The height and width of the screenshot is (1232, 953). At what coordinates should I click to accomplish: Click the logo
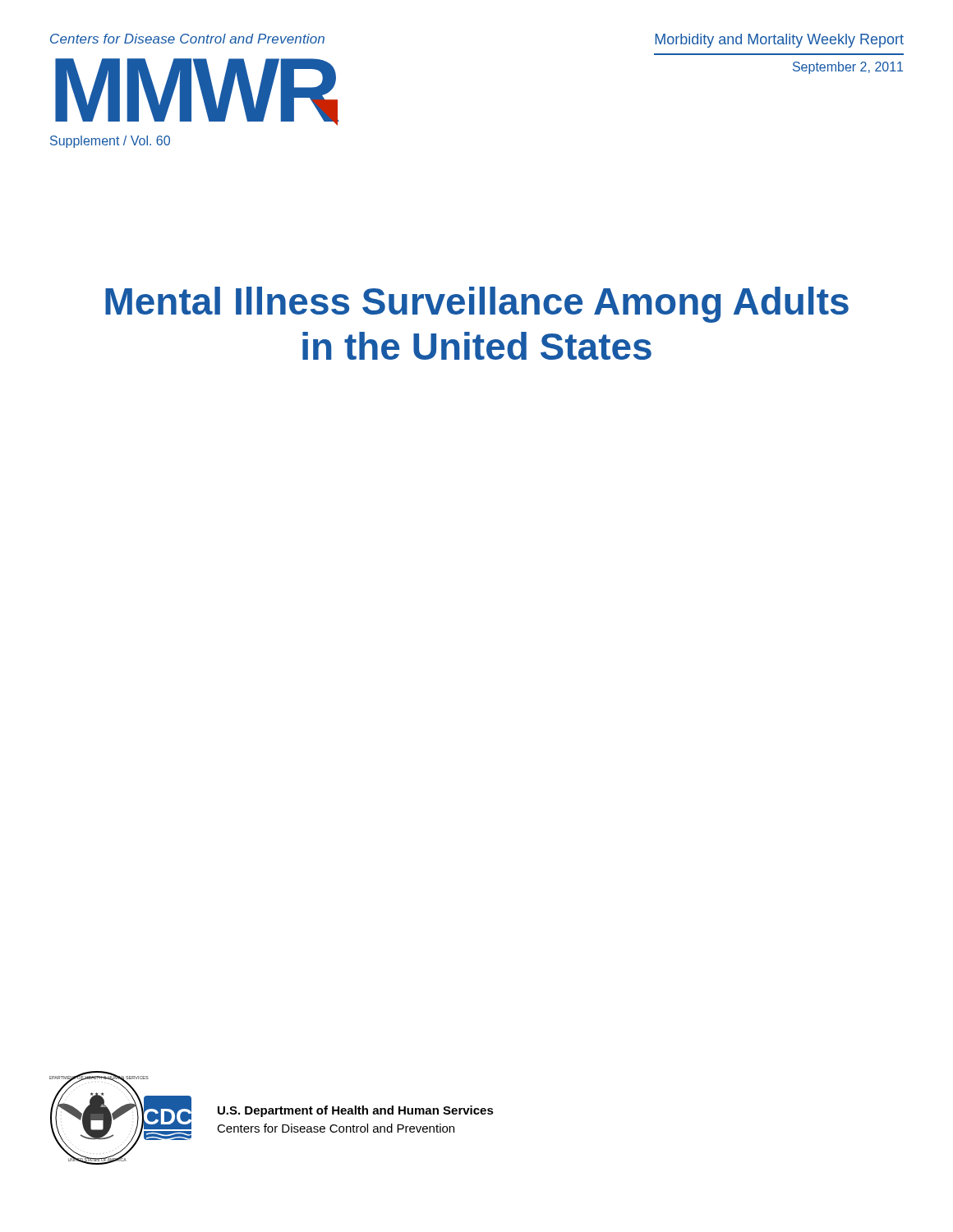(123, 1119)
